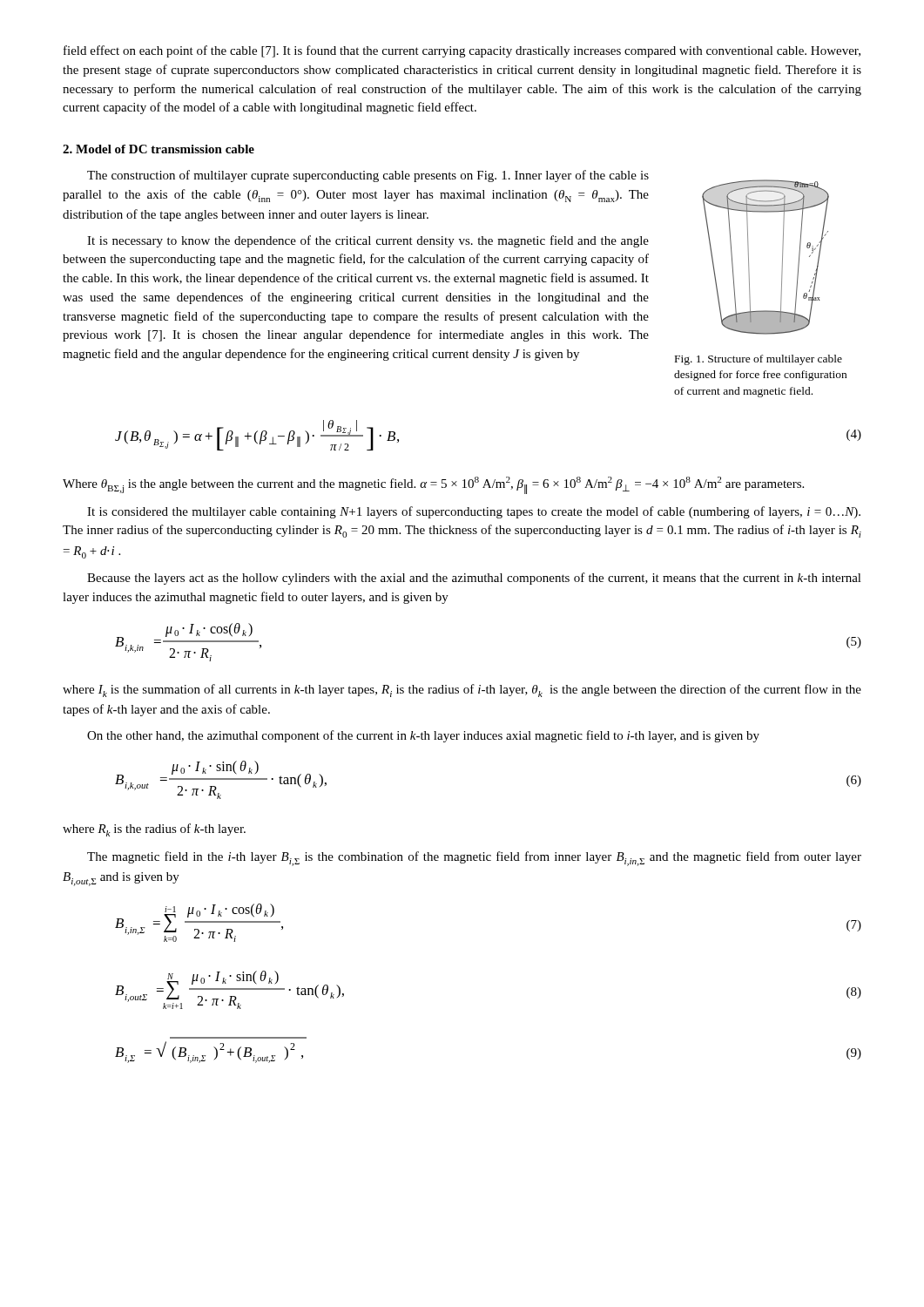Where is the formula that starts "B i,k,out = μ 0 ⋅ I k"?
This screenshot has width=924, height=1307.
[218, 779]
